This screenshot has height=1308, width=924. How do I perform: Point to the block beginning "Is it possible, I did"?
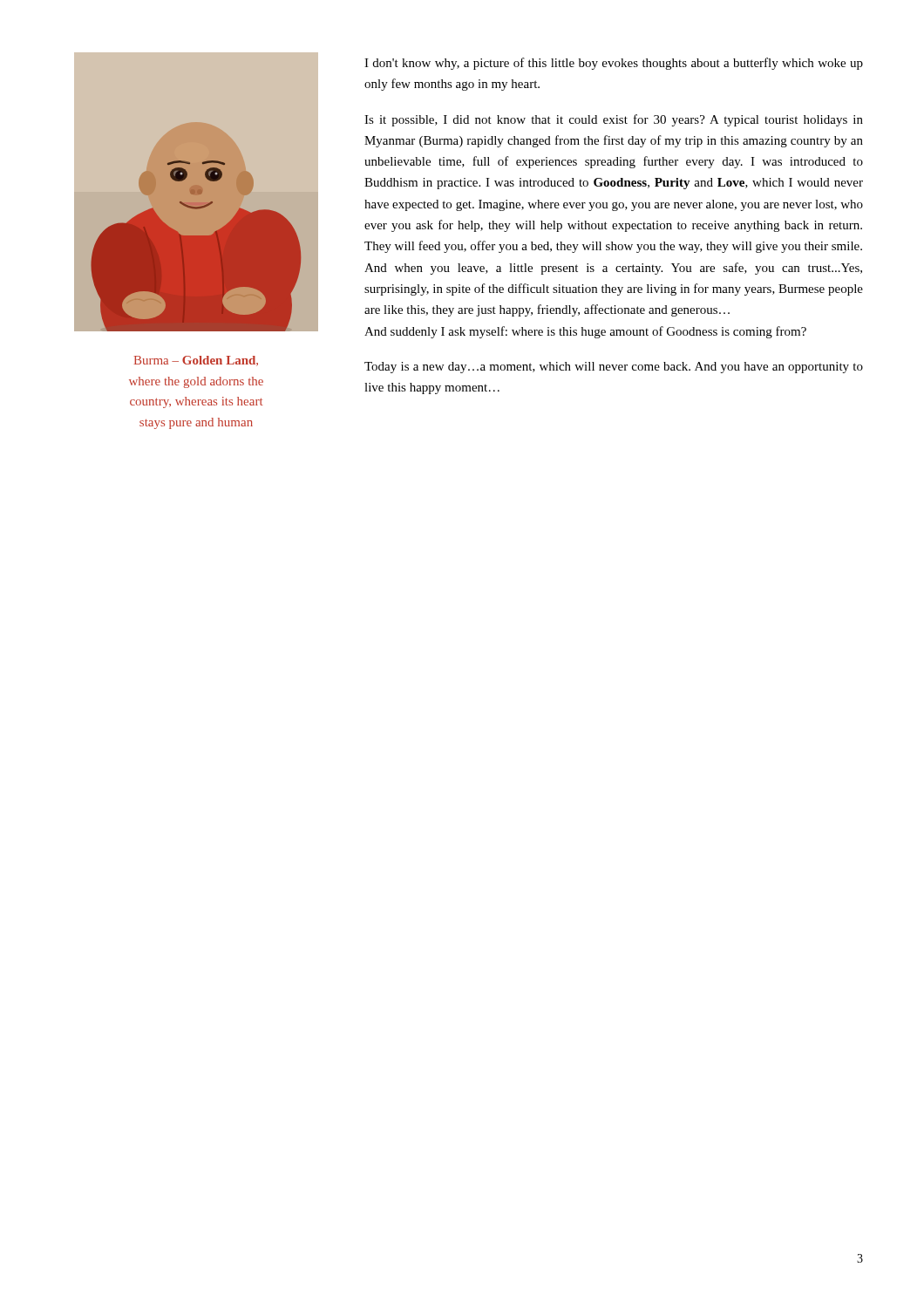click(x=614, y=225)
